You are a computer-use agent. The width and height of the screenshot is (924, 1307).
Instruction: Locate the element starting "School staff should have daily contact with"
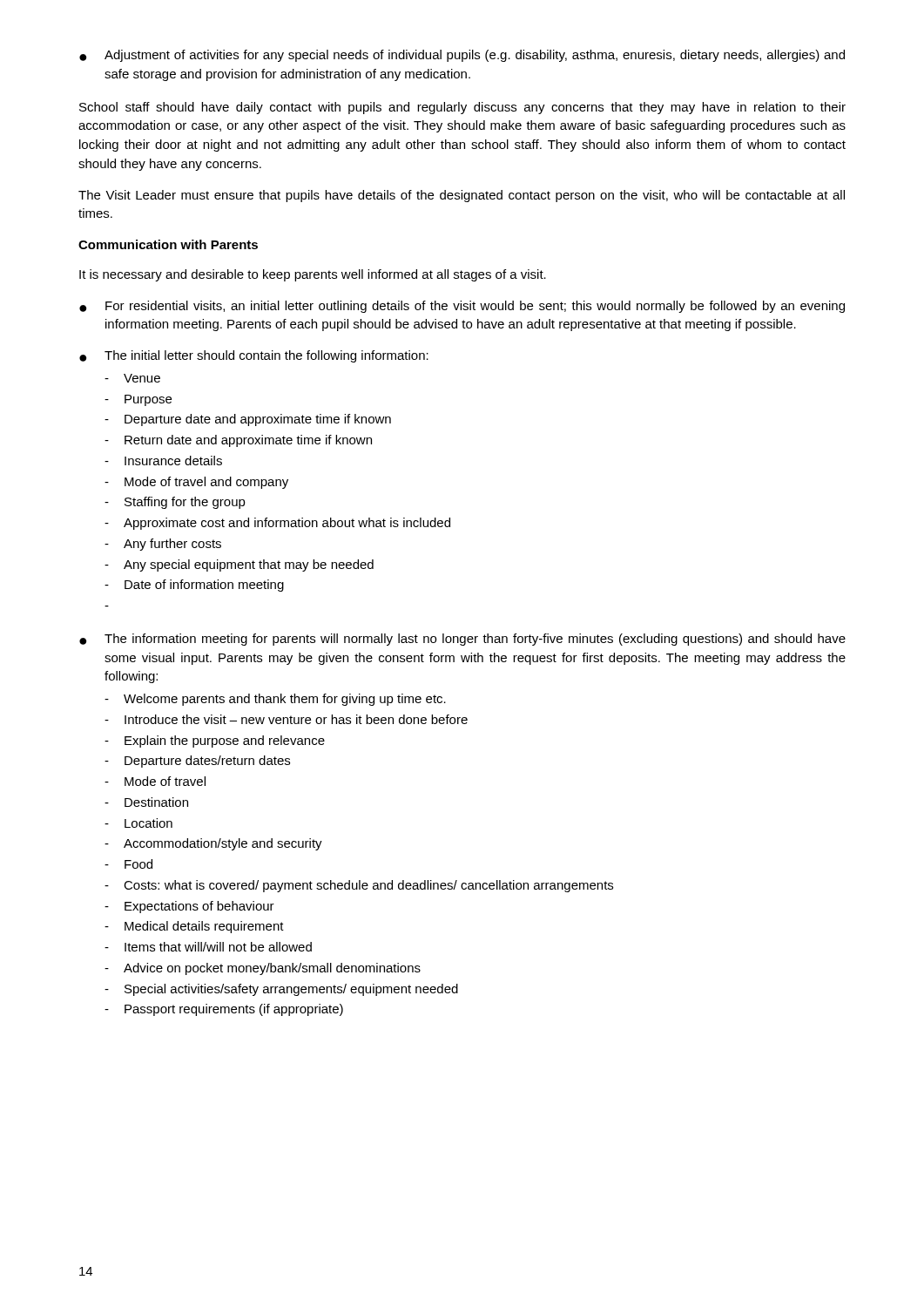[462, 135]
